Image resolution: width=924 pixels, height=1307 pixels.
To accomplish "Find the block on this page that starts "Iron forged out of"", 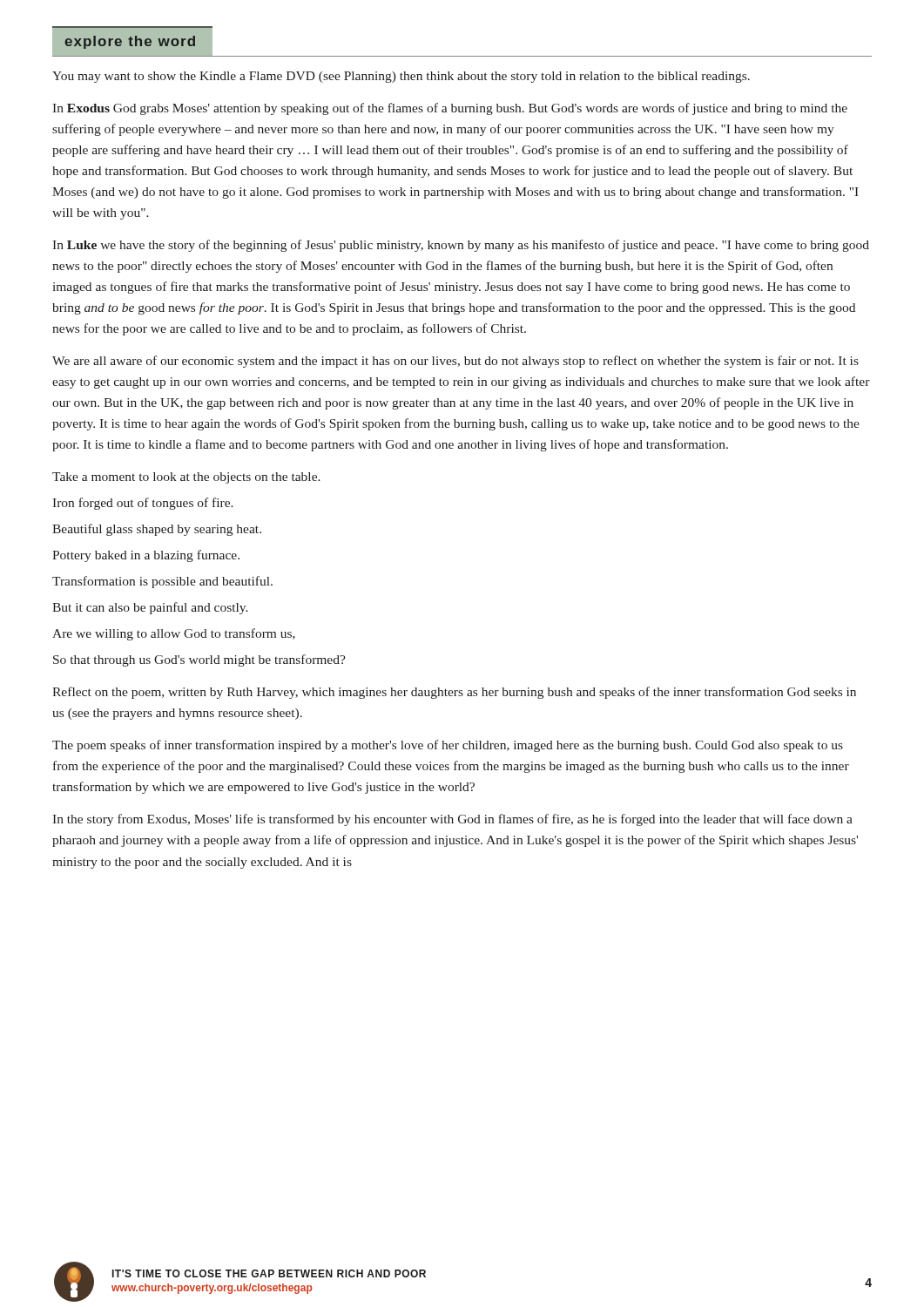I will click(x=143, y=503).
